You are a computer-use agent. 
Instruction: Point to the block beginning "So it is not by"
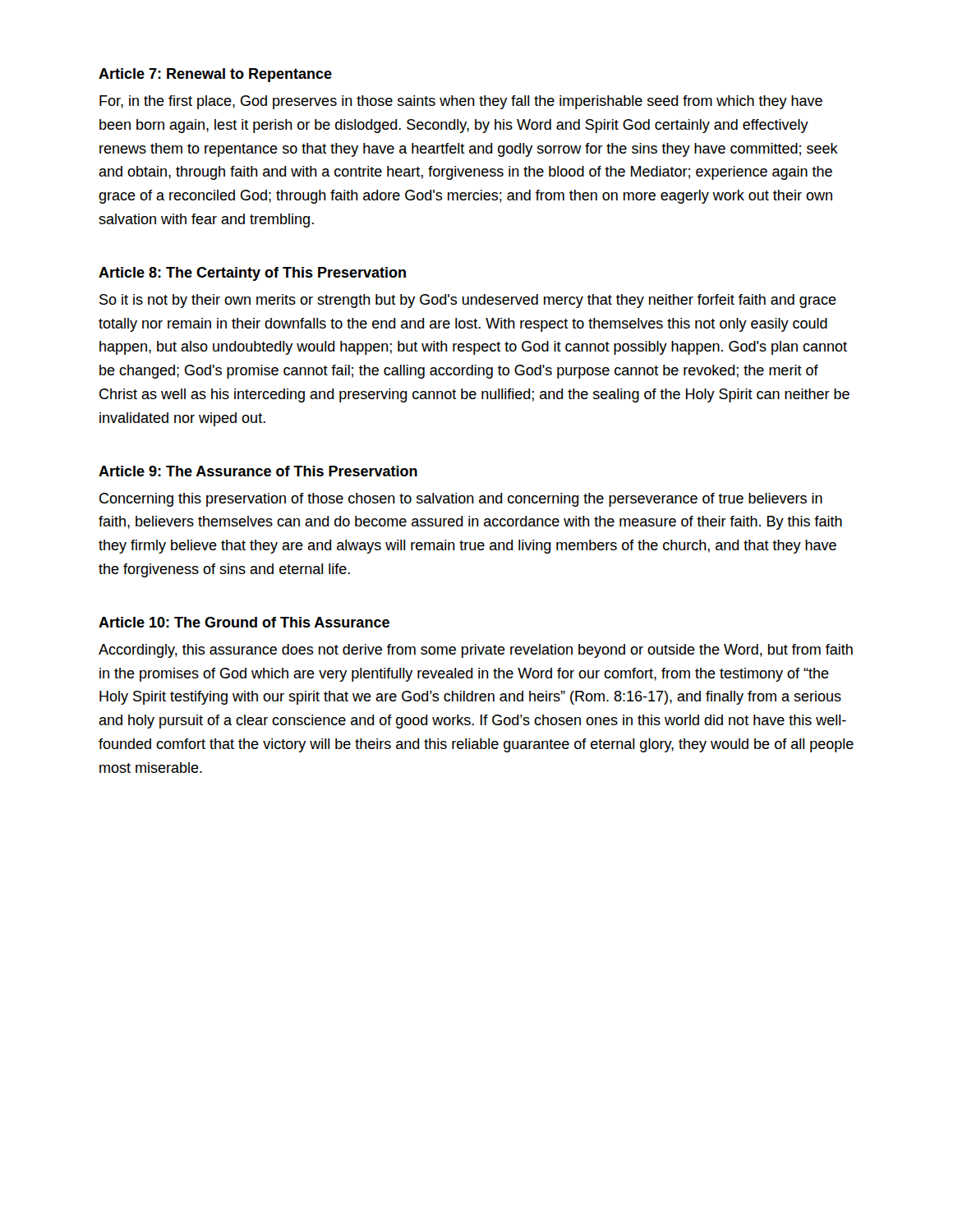(x=474, y=359)
